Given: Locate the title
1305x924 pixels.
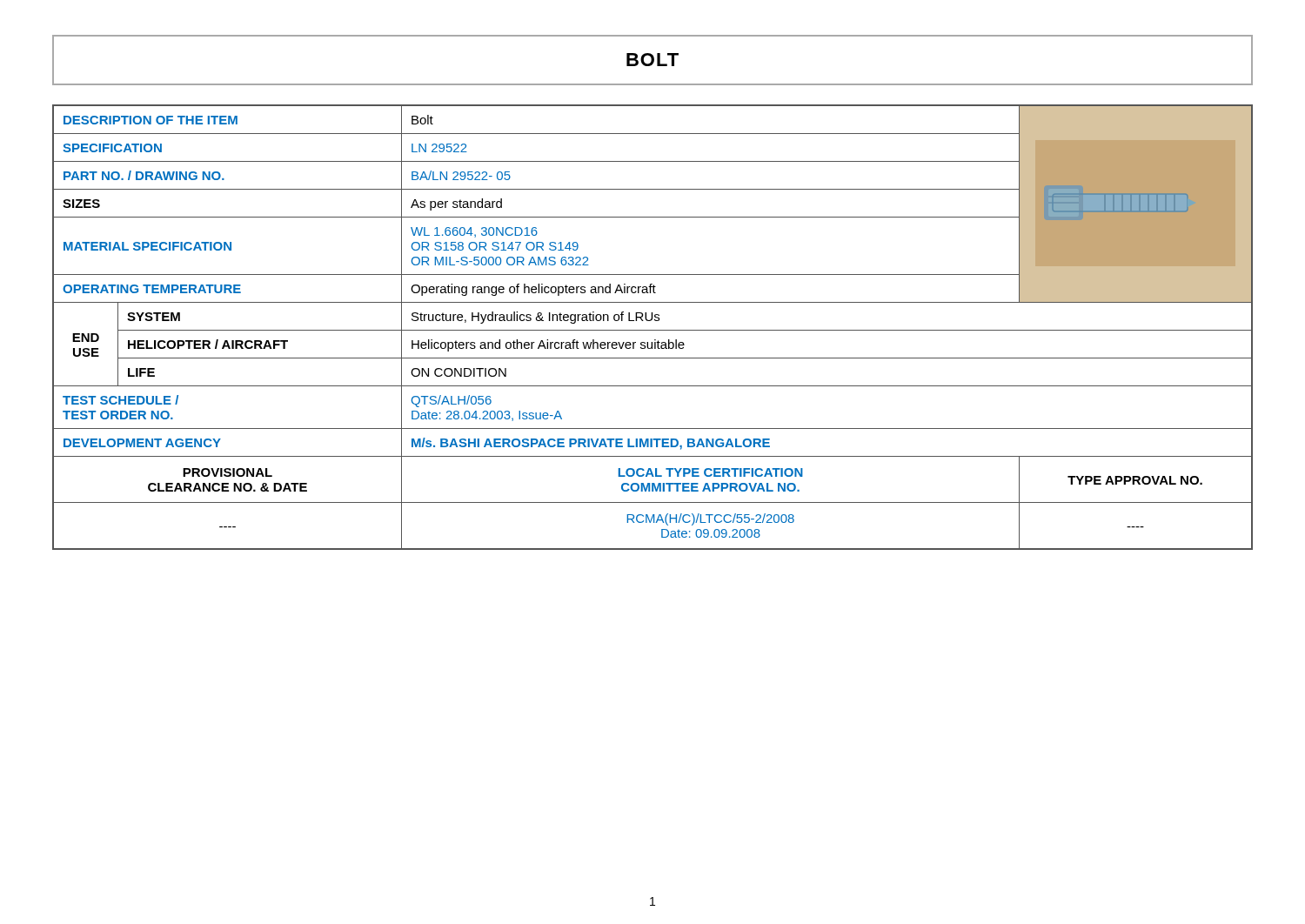Looking at the screenshot, I should [x=652, y=60].
